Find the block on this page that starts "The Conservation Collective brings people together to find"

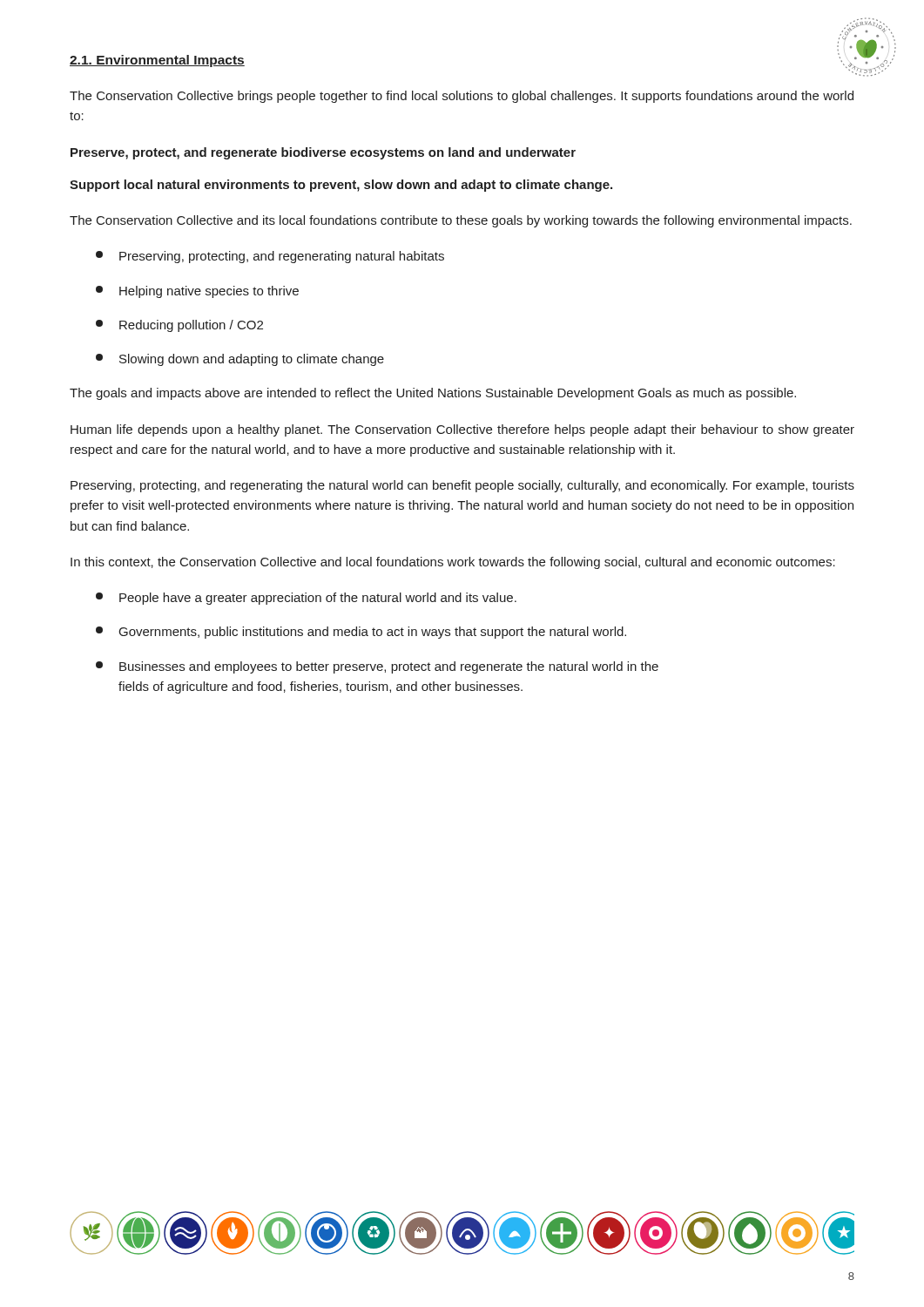coord(462,106)
